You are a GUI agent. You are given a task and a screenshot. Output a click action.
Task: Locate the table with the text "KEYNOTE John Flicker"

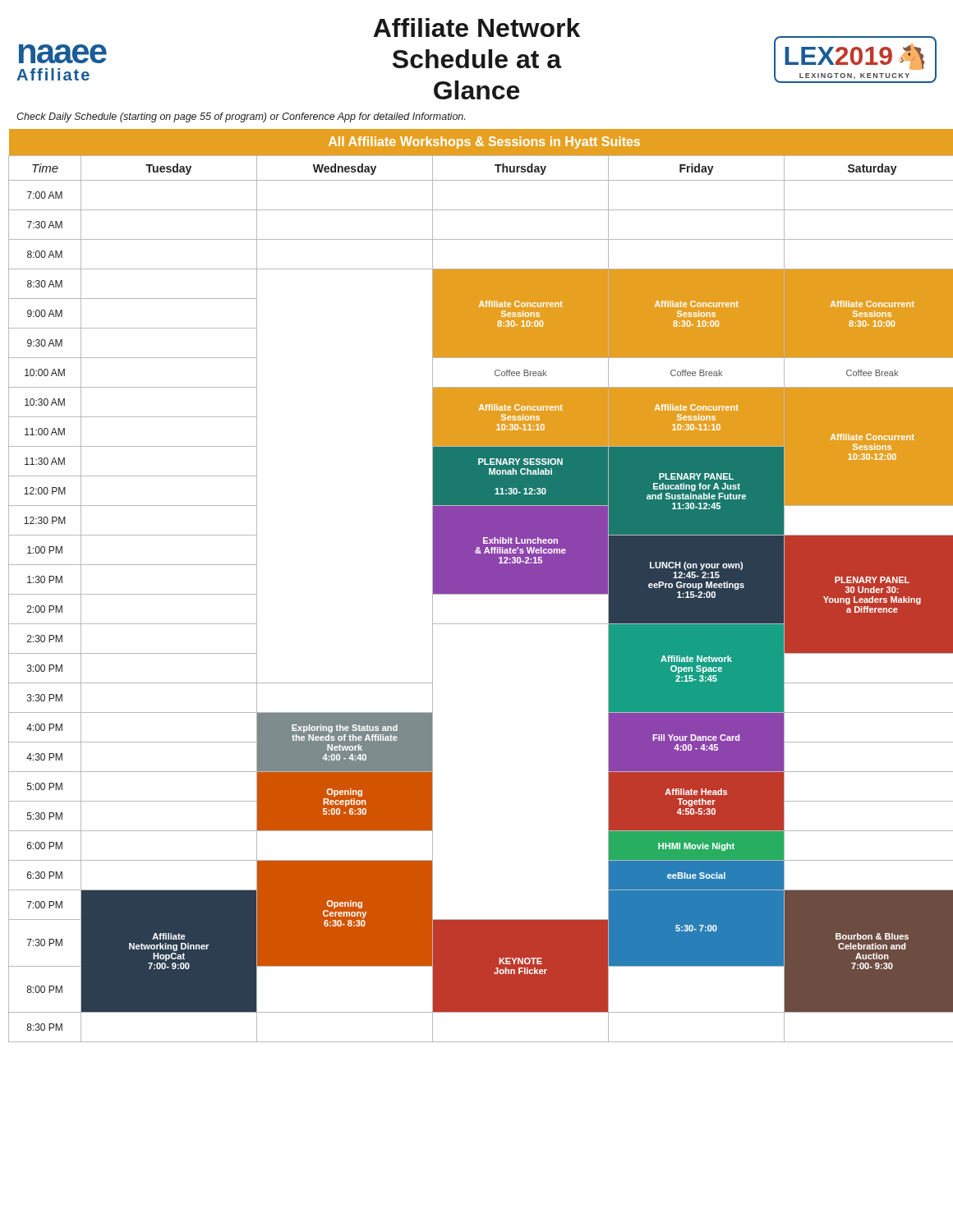(476, 590)
